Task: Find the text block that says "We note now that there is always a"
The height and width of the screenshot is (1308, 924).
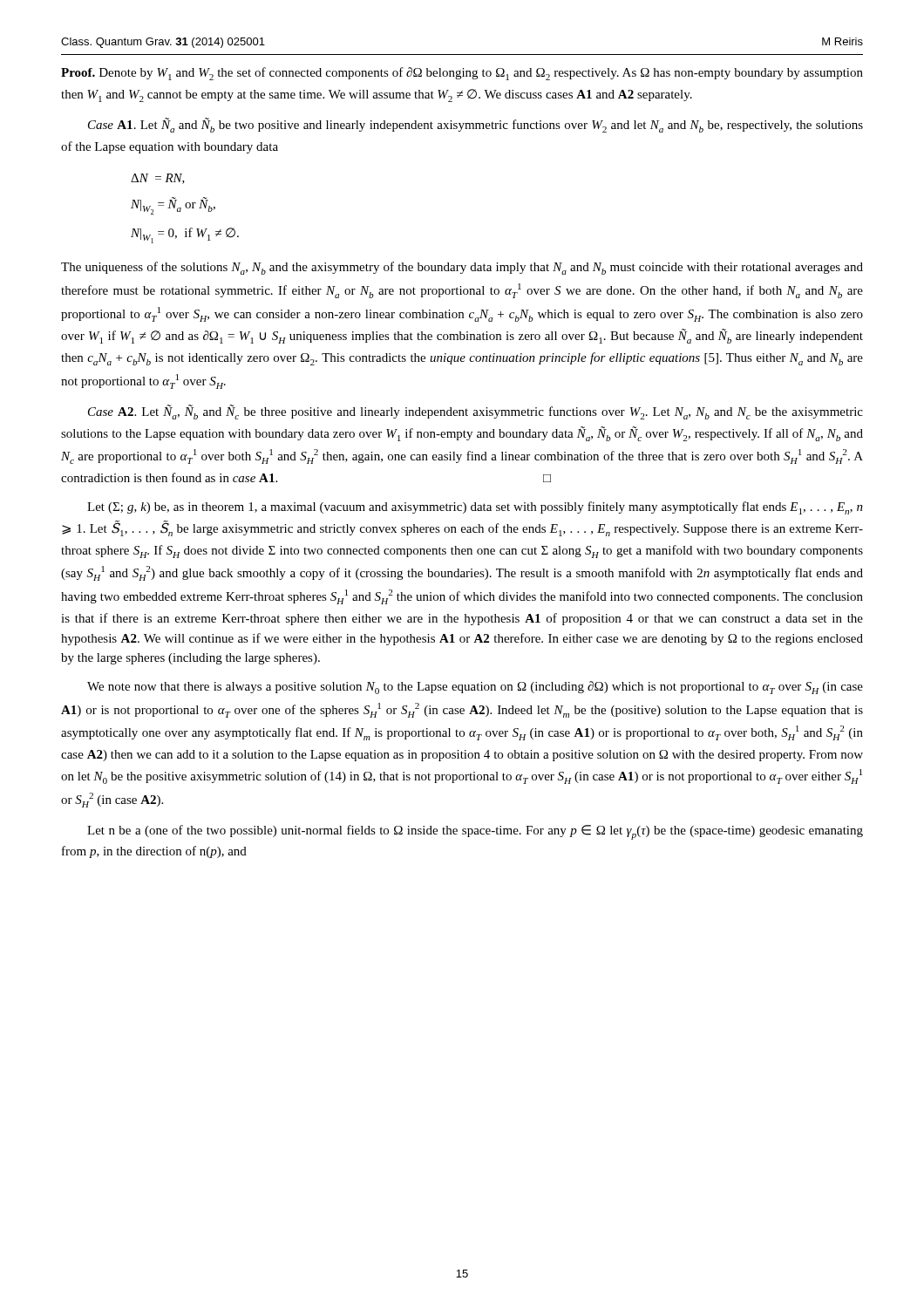Action: point(462,744)
